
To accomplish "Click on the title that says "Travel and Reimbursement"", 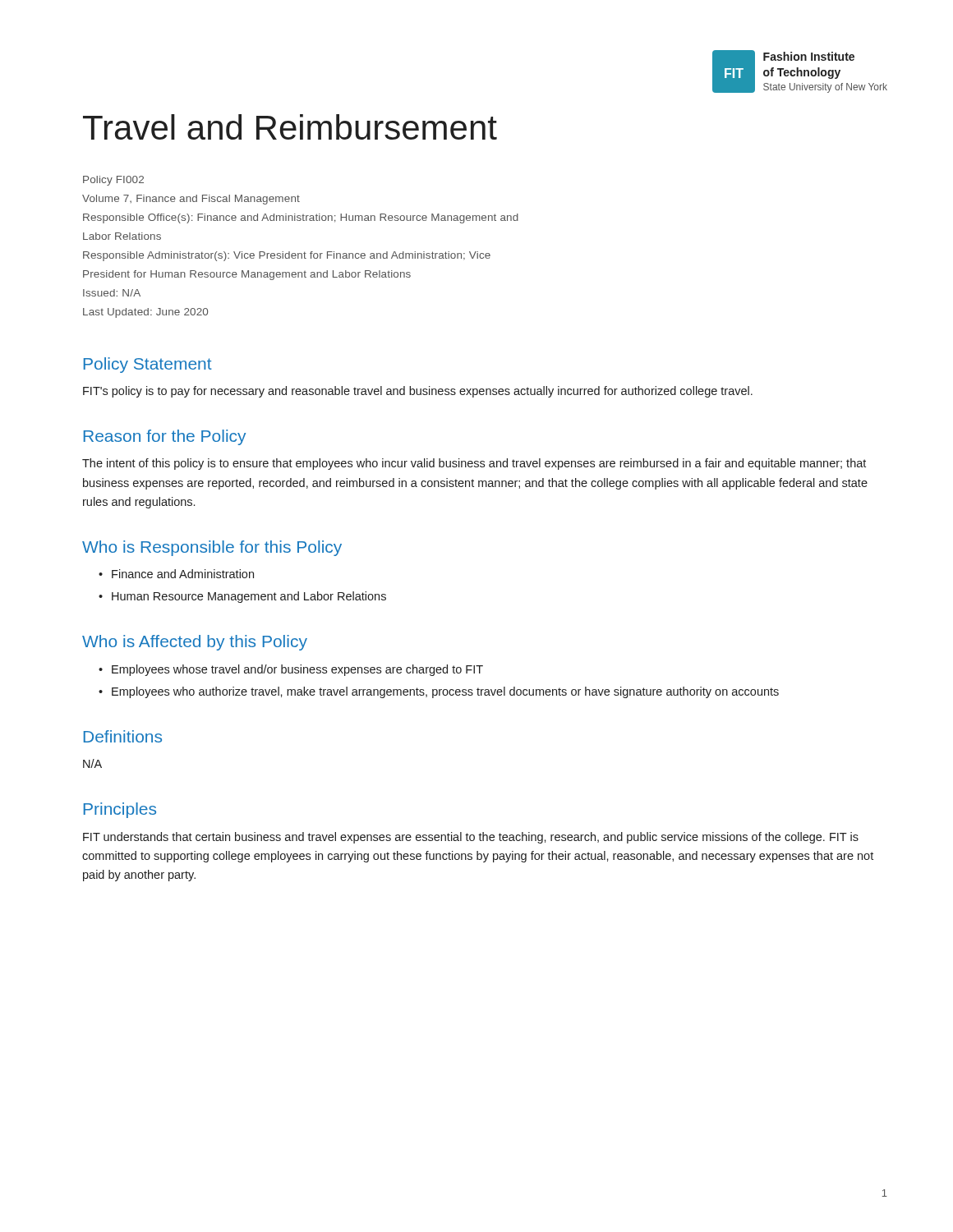I will 290,128.
